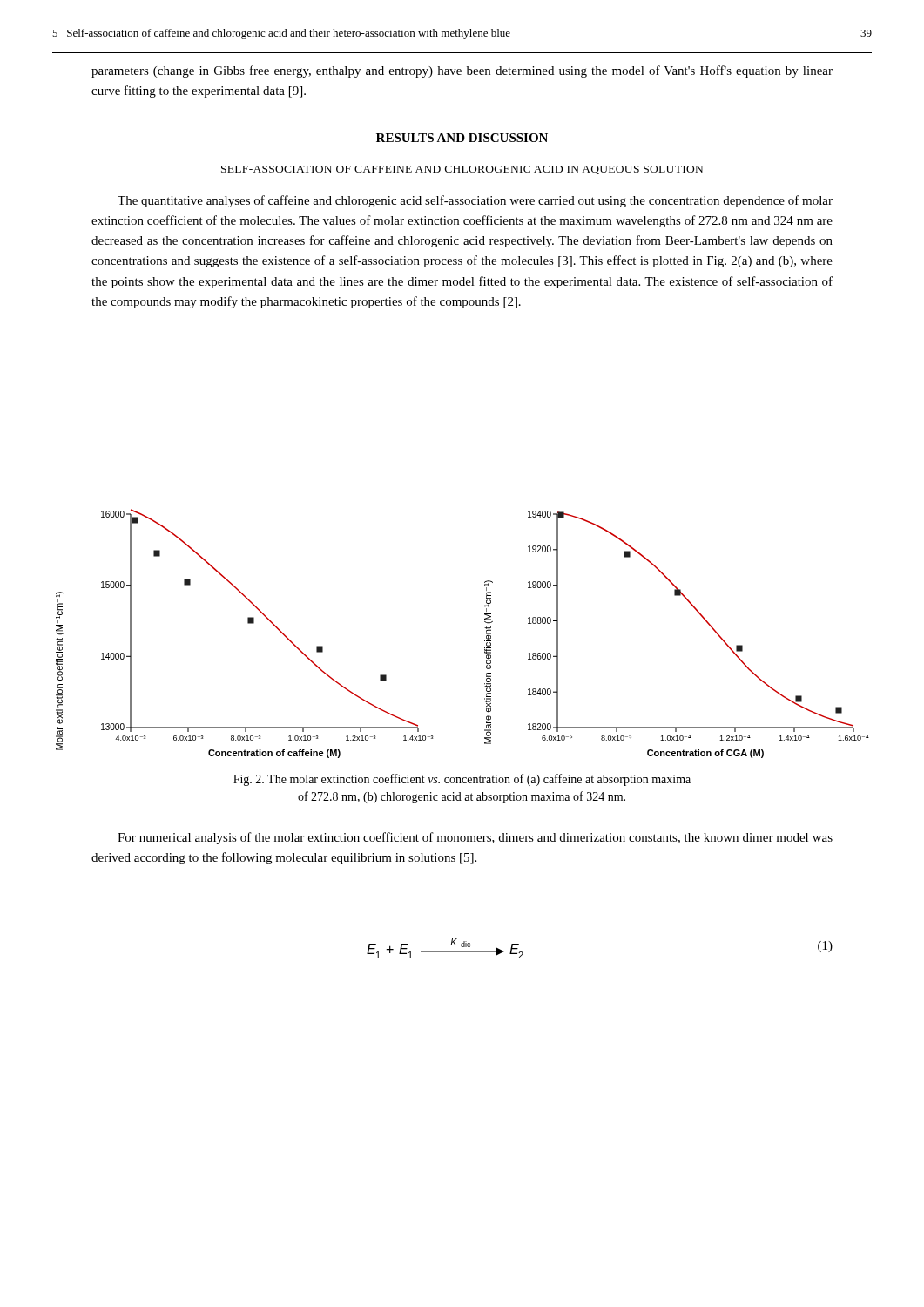
Task: Click on the continuous plot
Action: tap(462, 632)
